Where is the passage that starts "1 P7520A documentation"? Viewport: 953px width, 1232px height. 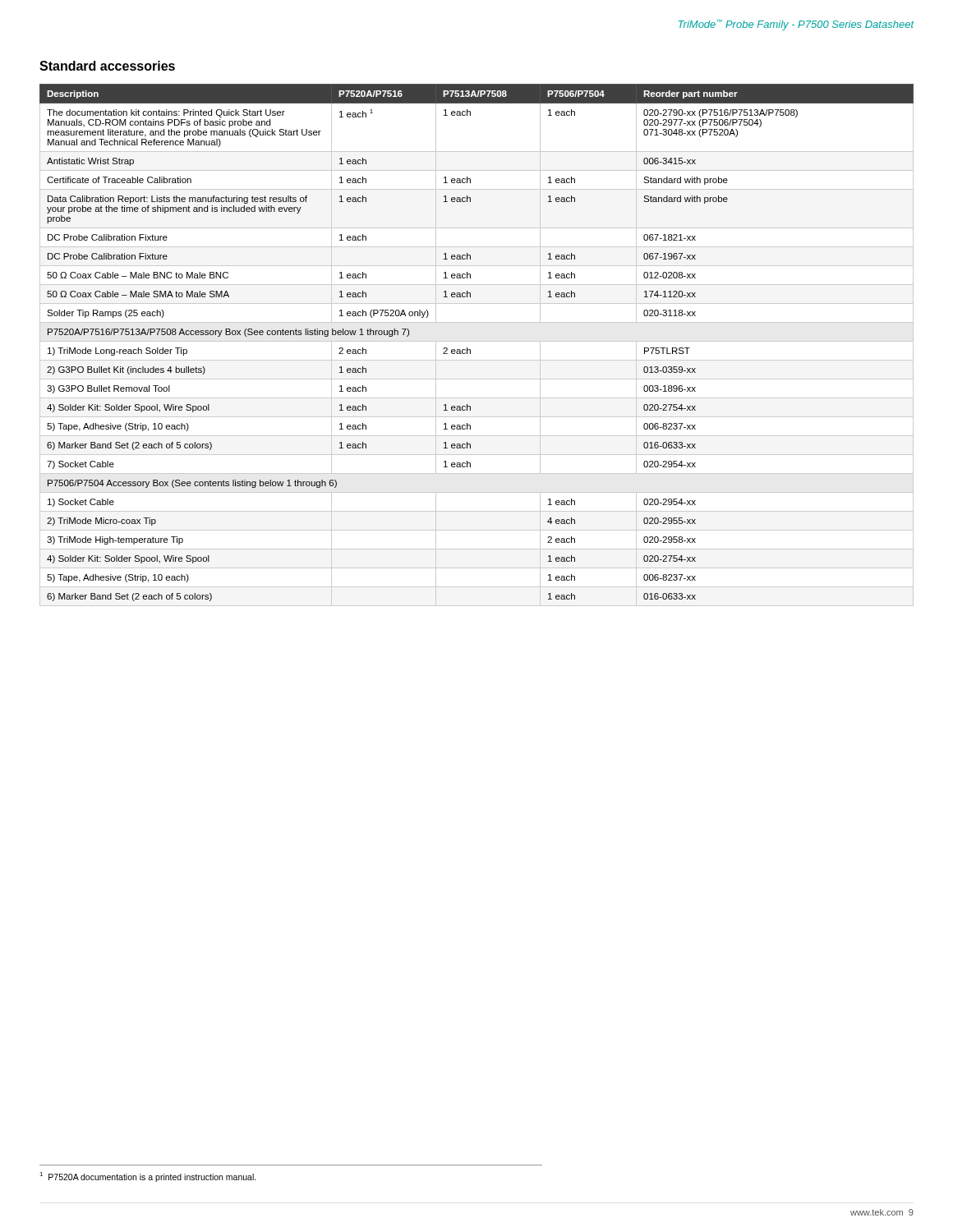click(148, 1176)
